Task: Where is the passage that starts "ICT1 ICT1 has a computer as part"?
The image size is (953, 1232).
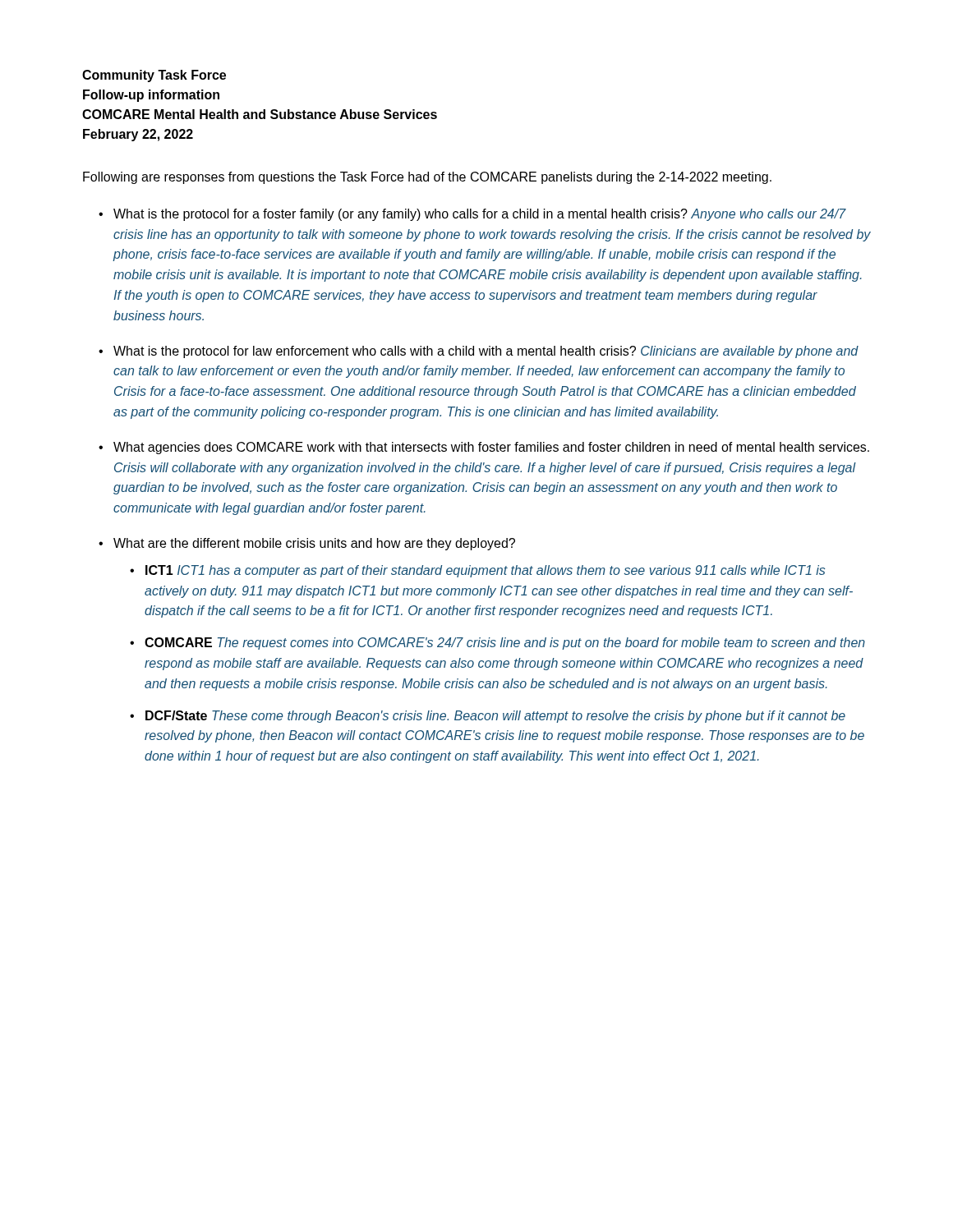Action: pos(499,591)
